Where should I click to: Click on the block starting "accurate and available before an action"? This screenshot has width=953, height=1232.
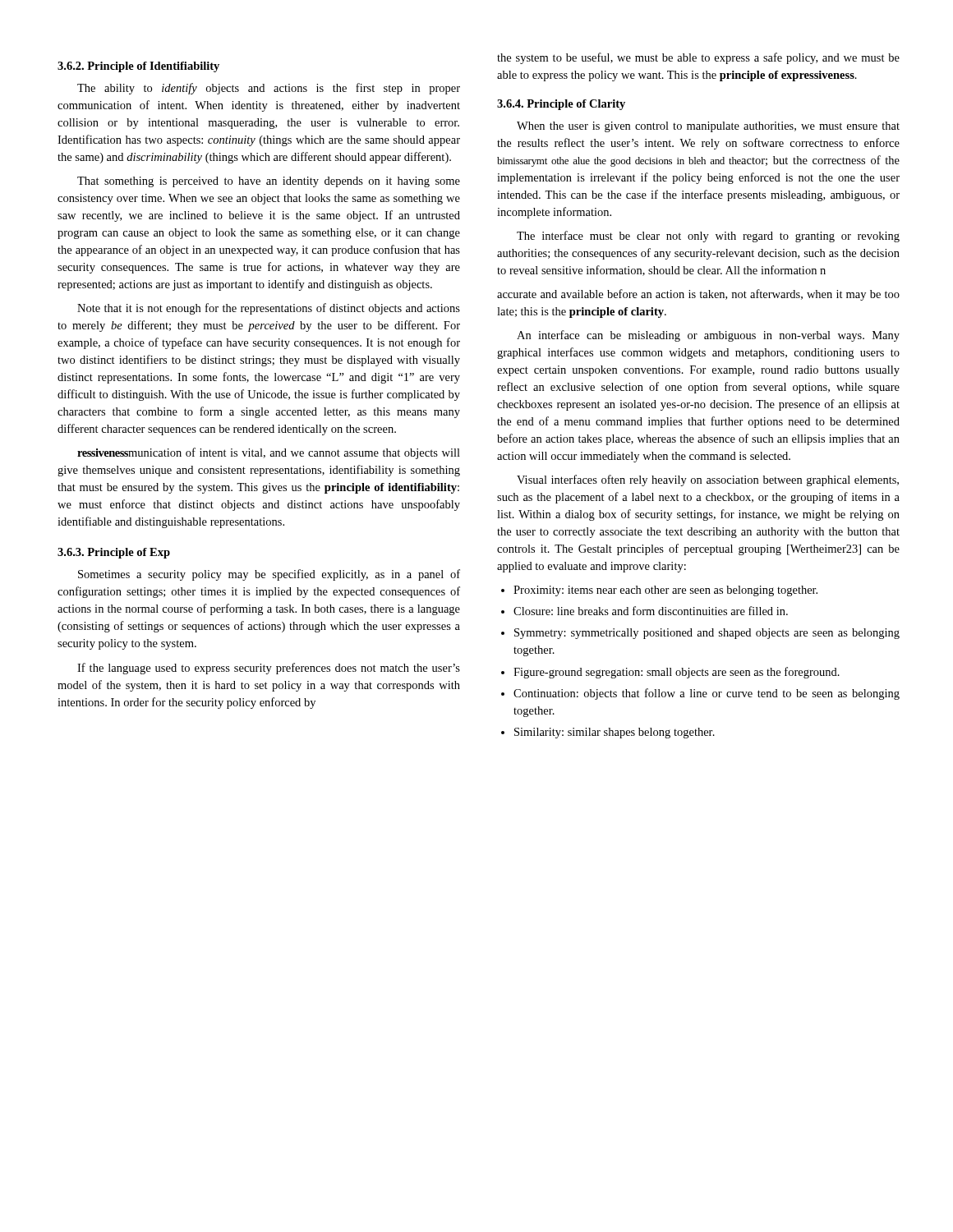tap(698, 303)
